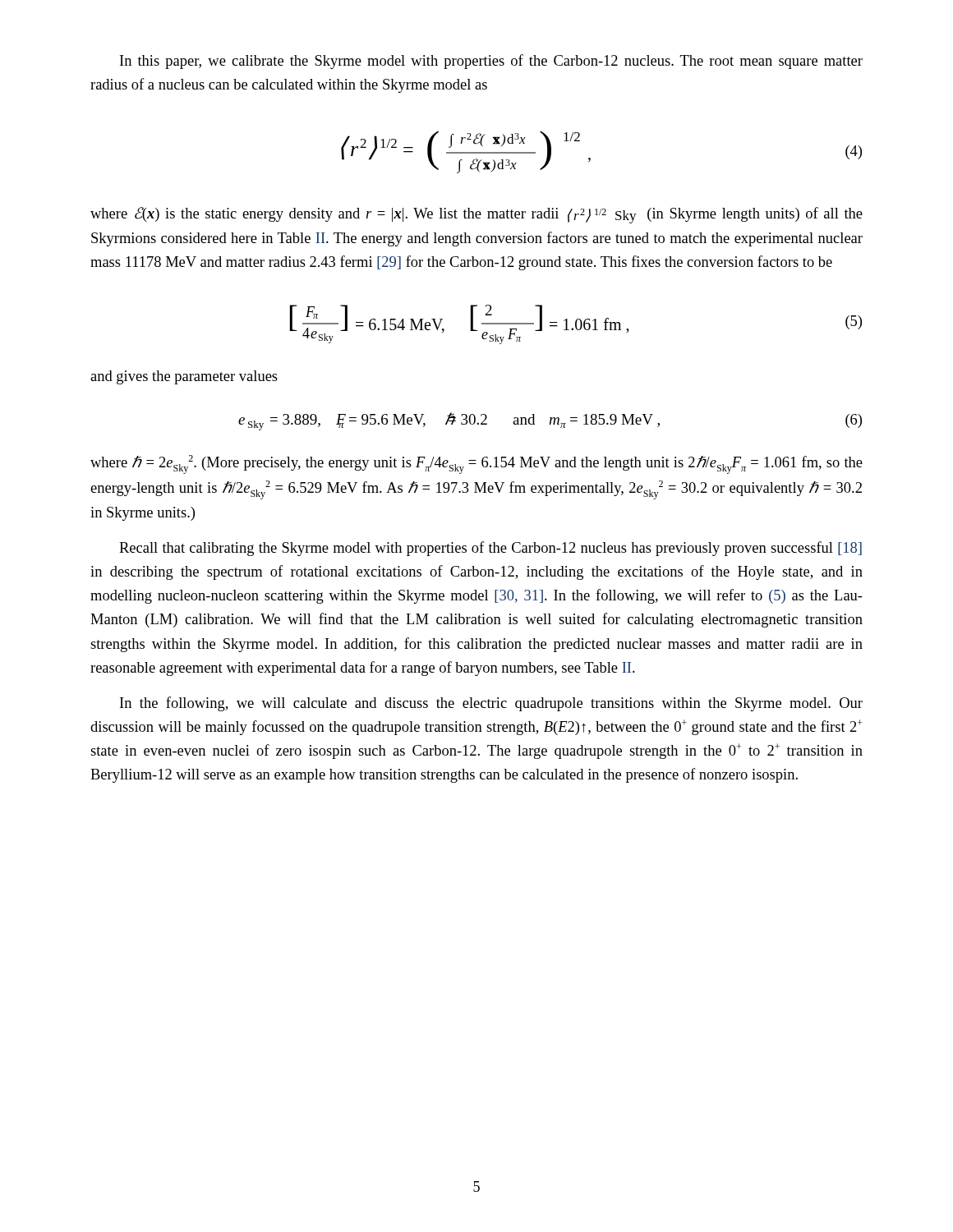
Task: Find the block on this page that starts "where ℰ(x) is the static energy"
Action: click(x=476, y=237)
